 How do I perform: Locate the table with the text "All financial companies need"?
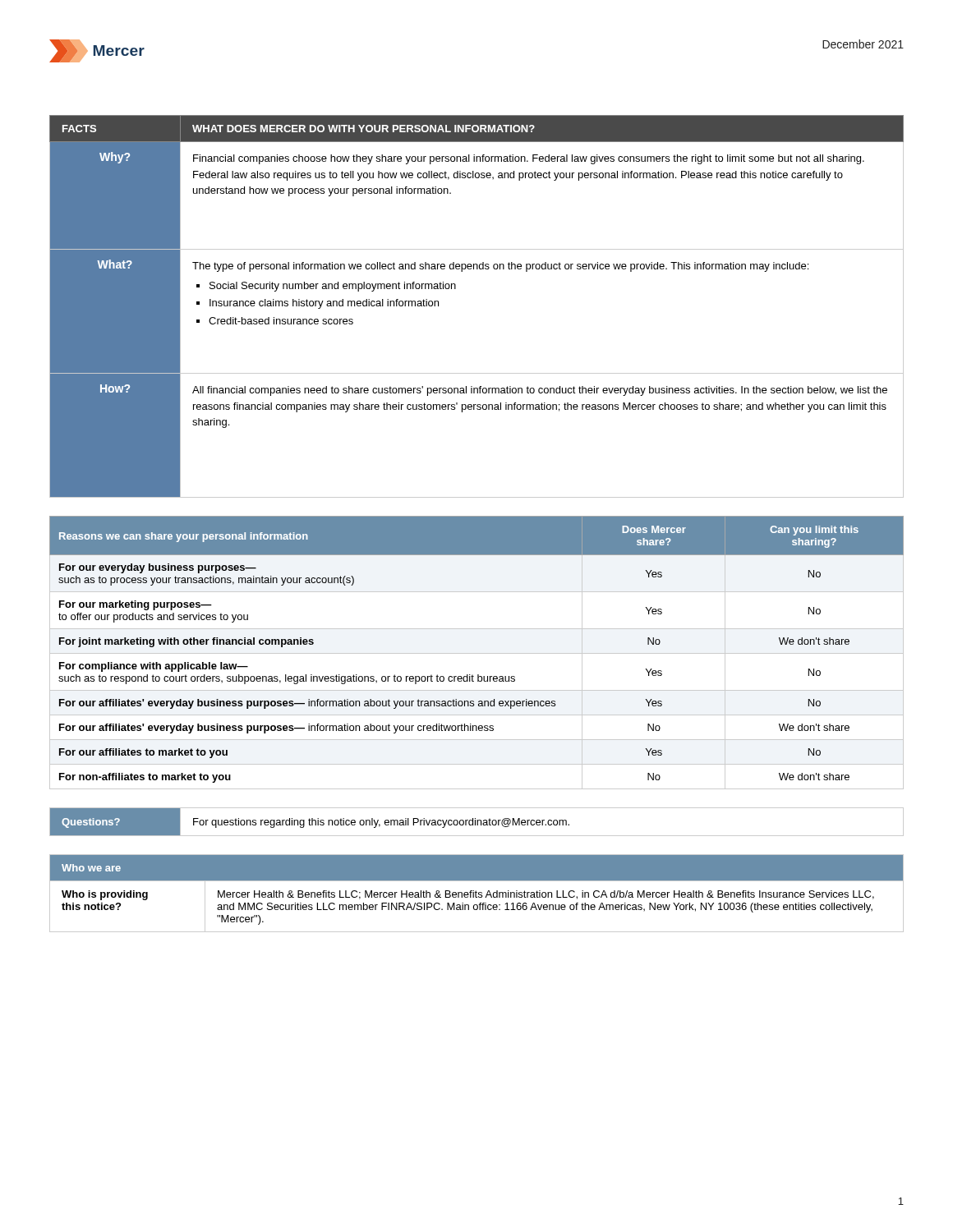[x=476, y=306]
